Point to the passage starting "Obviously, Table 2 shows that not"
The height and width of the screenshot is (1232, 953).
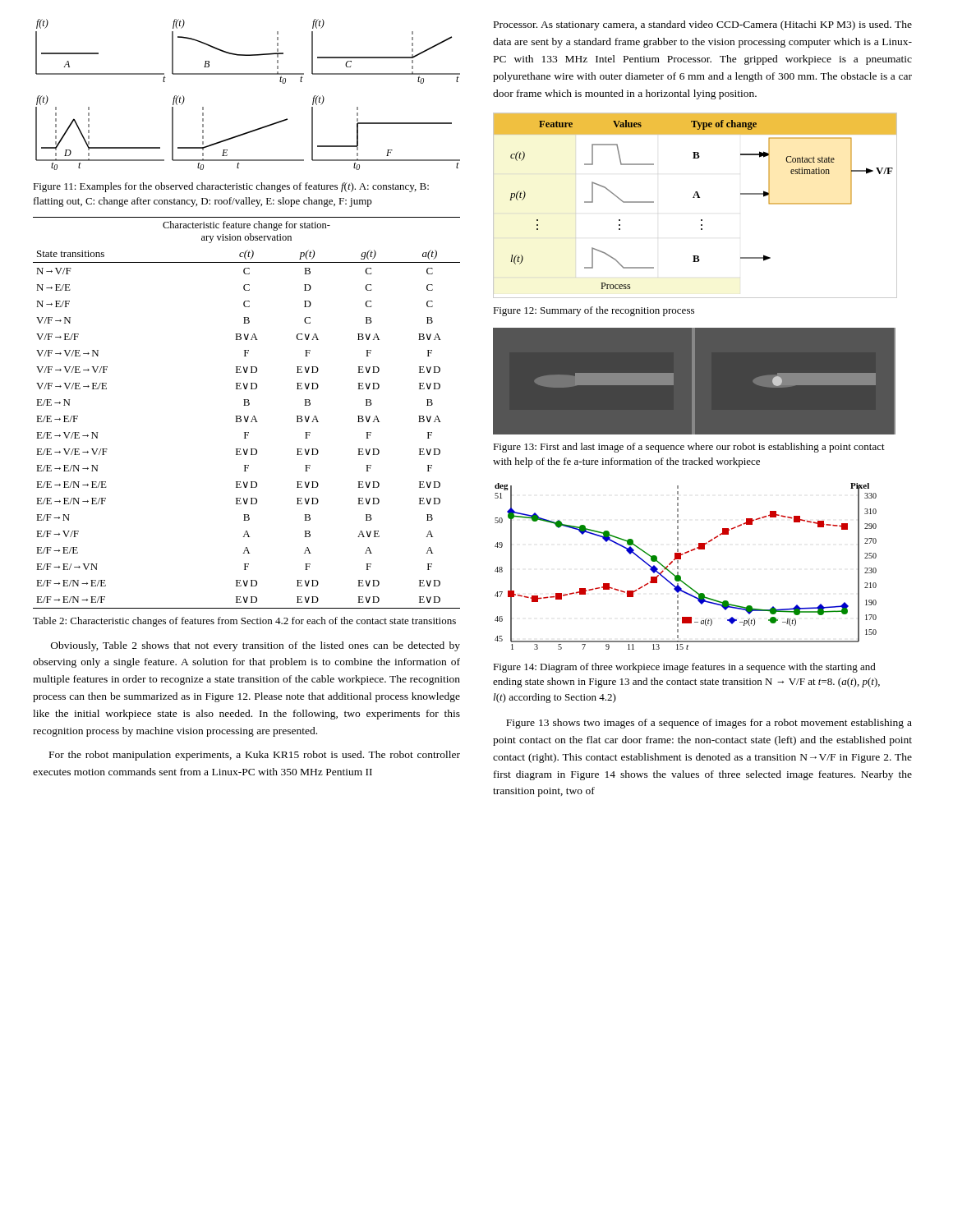click(x=246, y=688)
